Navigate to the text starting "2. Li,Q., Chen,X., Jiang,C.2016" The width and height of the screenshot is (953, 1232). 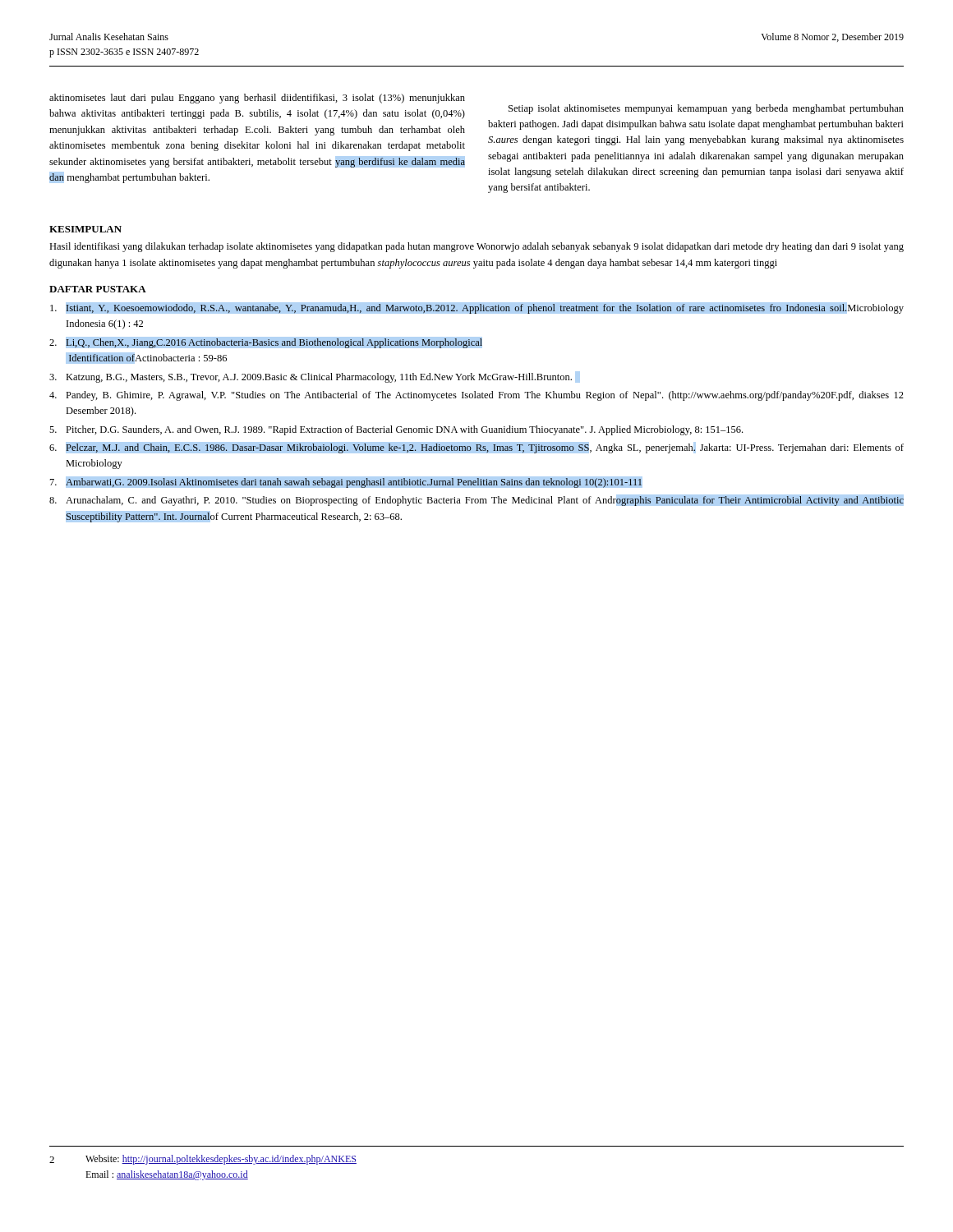pyautogui.click(x=476, y=351)
